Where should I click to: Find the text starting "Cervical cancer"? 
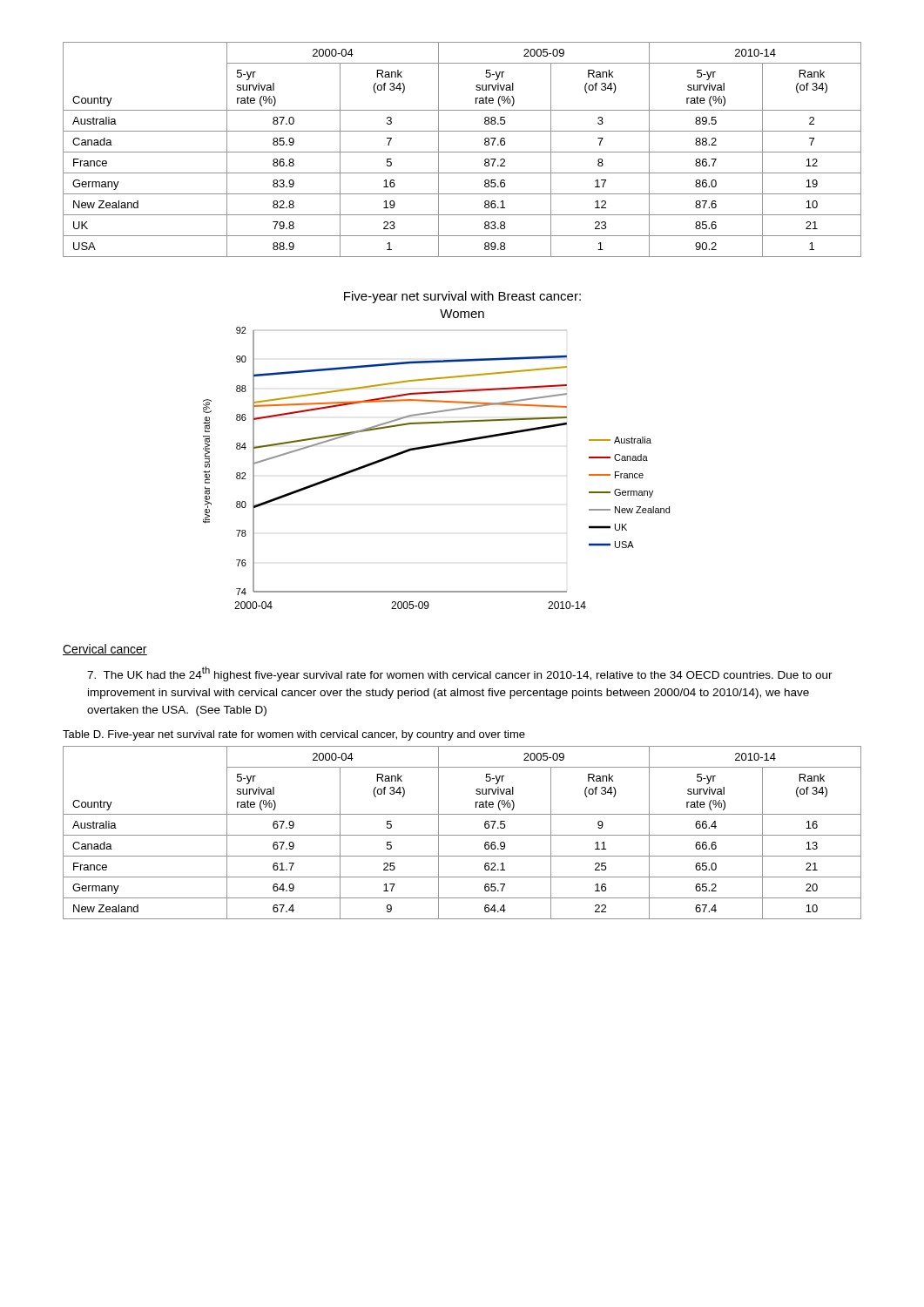(105, 649)
